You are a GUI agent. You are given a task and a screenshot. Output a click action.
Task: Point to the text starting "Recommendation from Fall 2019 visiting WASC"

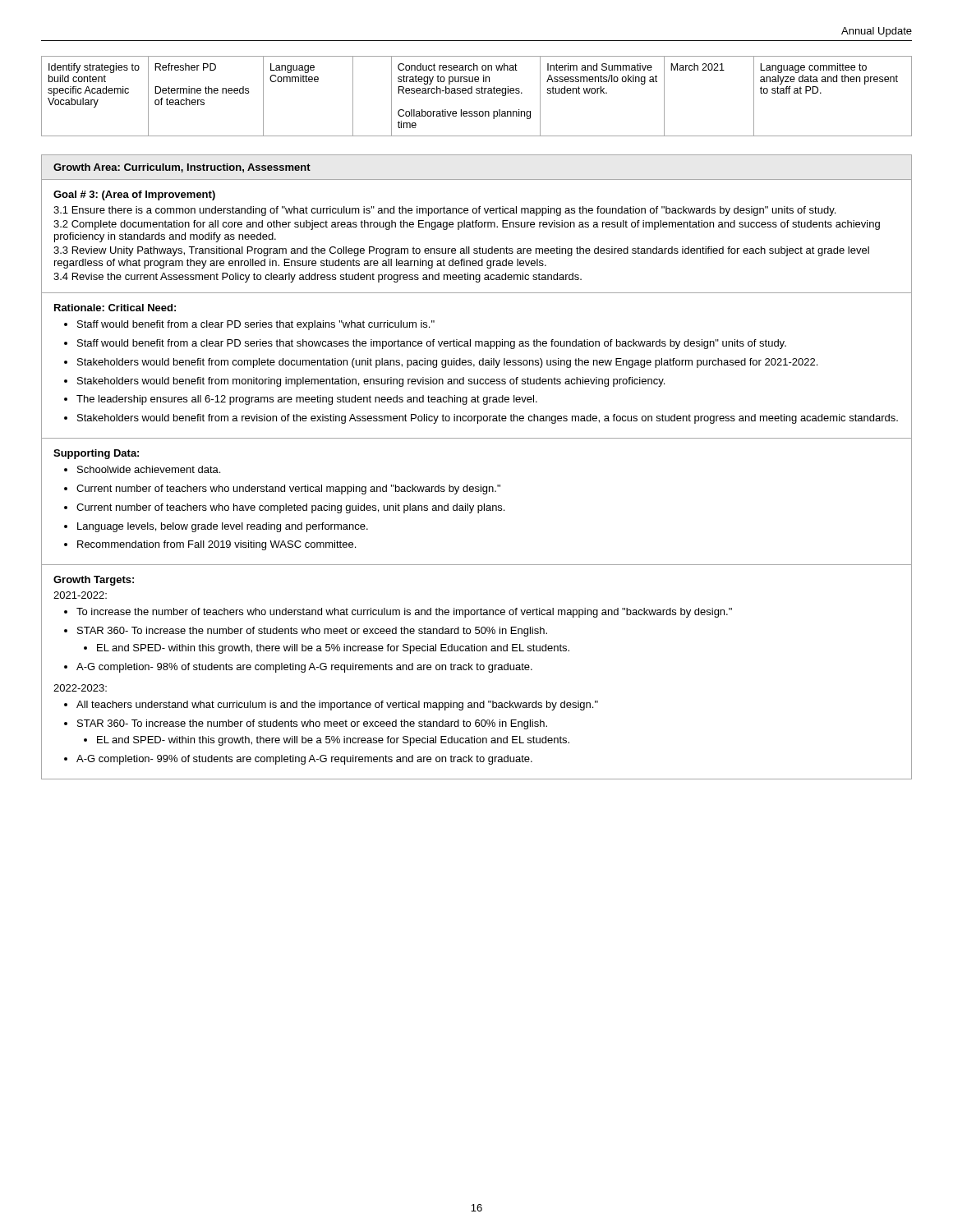[x=217, y=545]
